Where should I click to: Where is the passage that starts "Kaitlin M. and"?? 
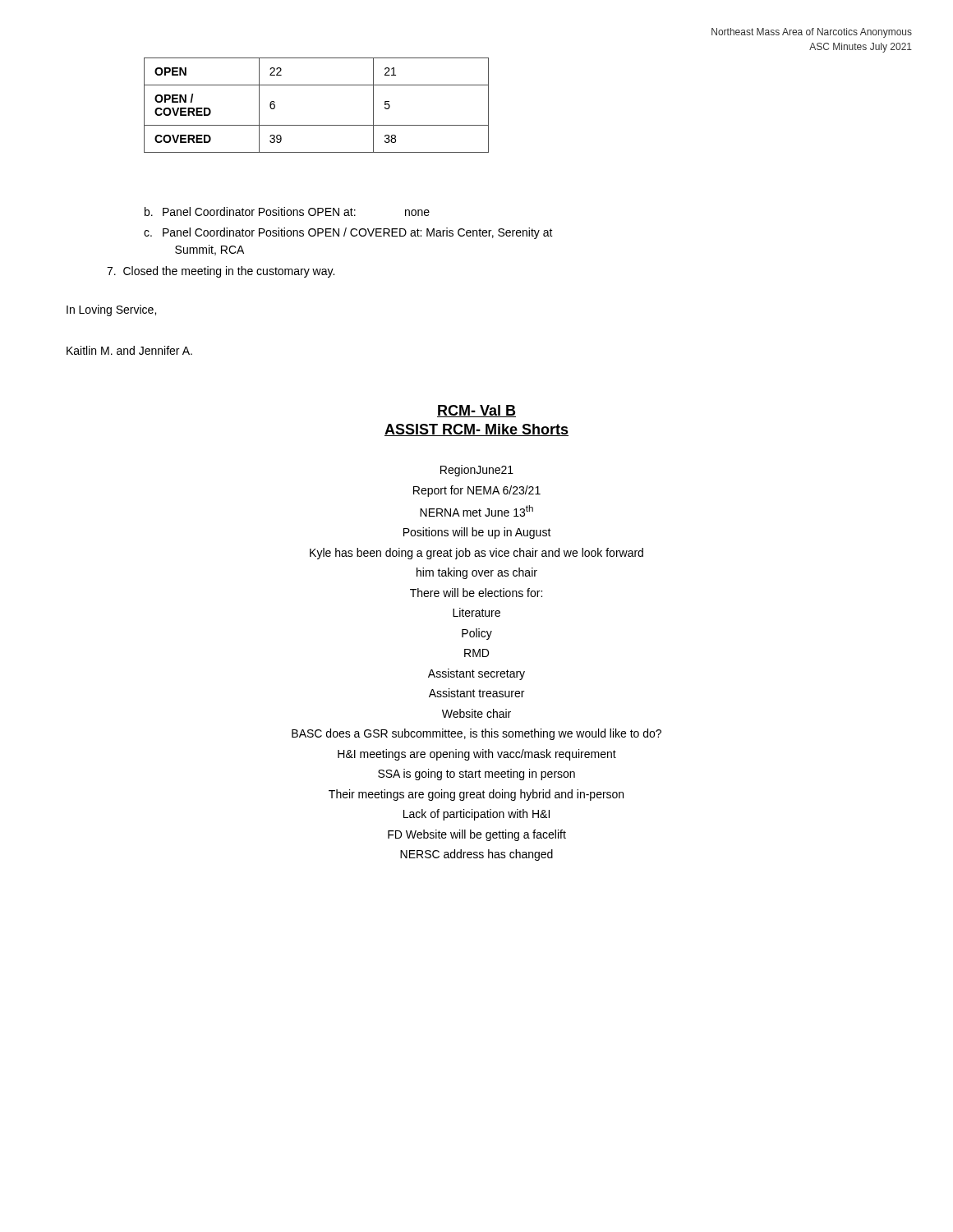[x=129, y=351]
